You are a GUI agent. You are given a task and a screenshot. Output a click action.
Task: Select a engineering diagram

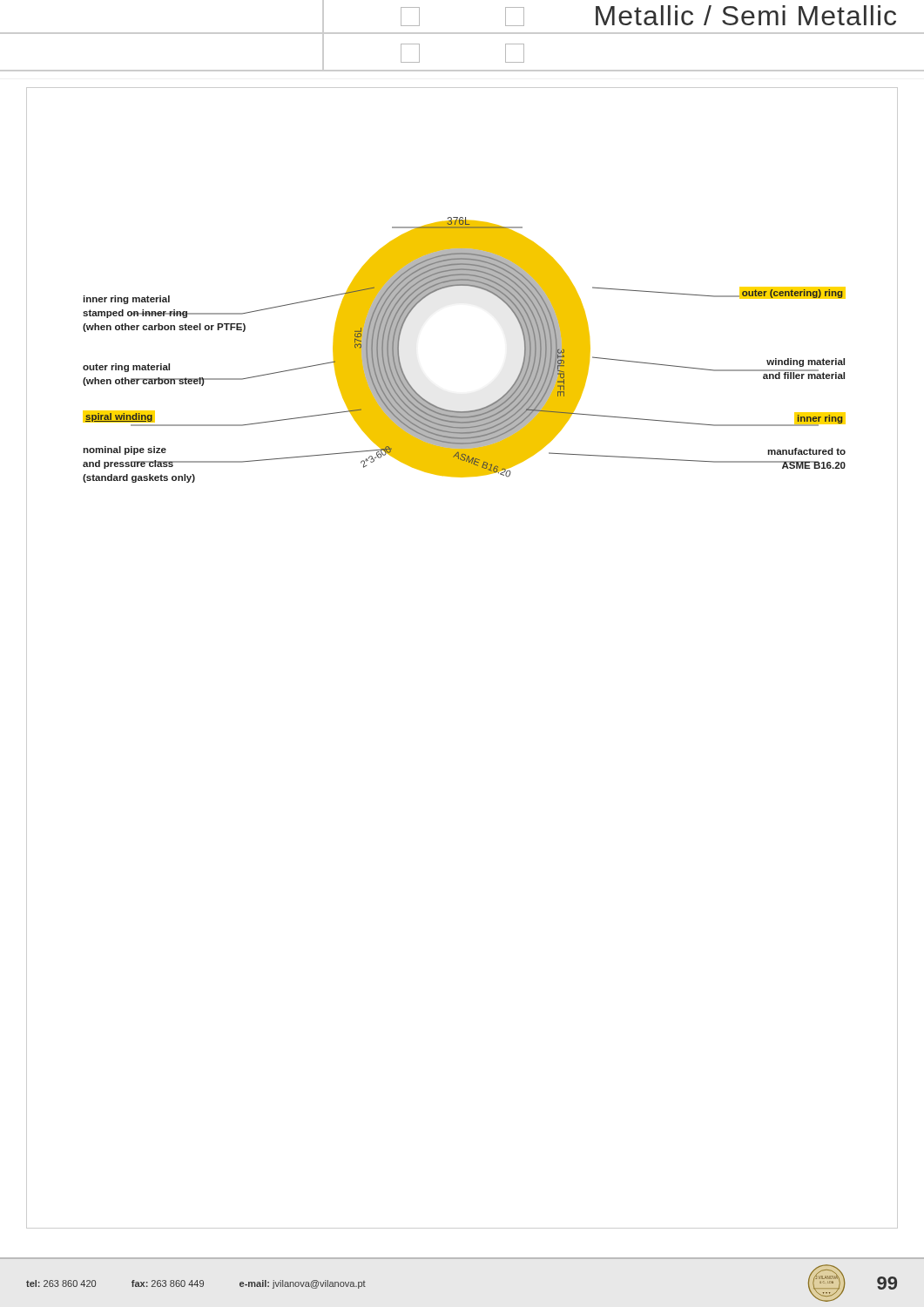(462, 366)
